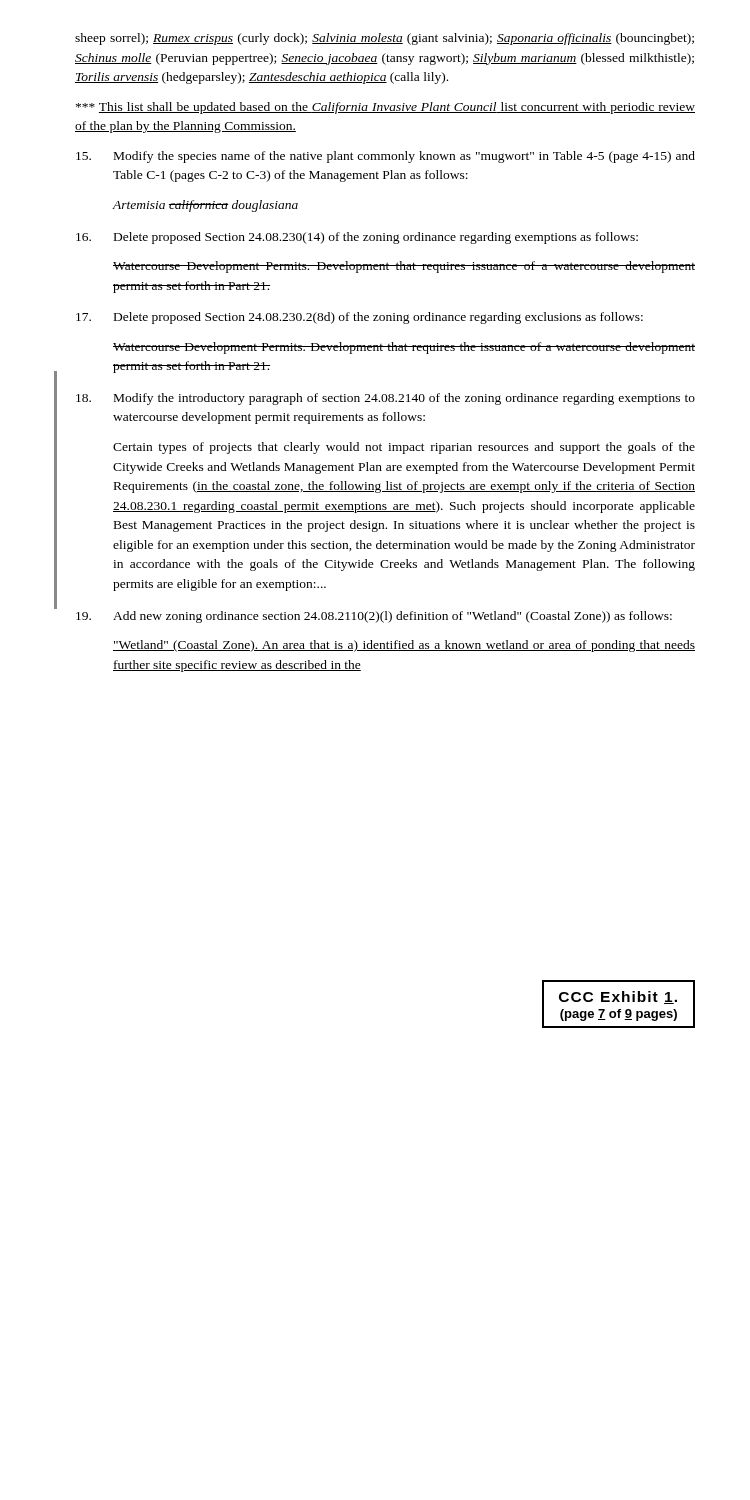Select the text block that reads "Certain types of projects that clearly would not"

pos(404,515)
